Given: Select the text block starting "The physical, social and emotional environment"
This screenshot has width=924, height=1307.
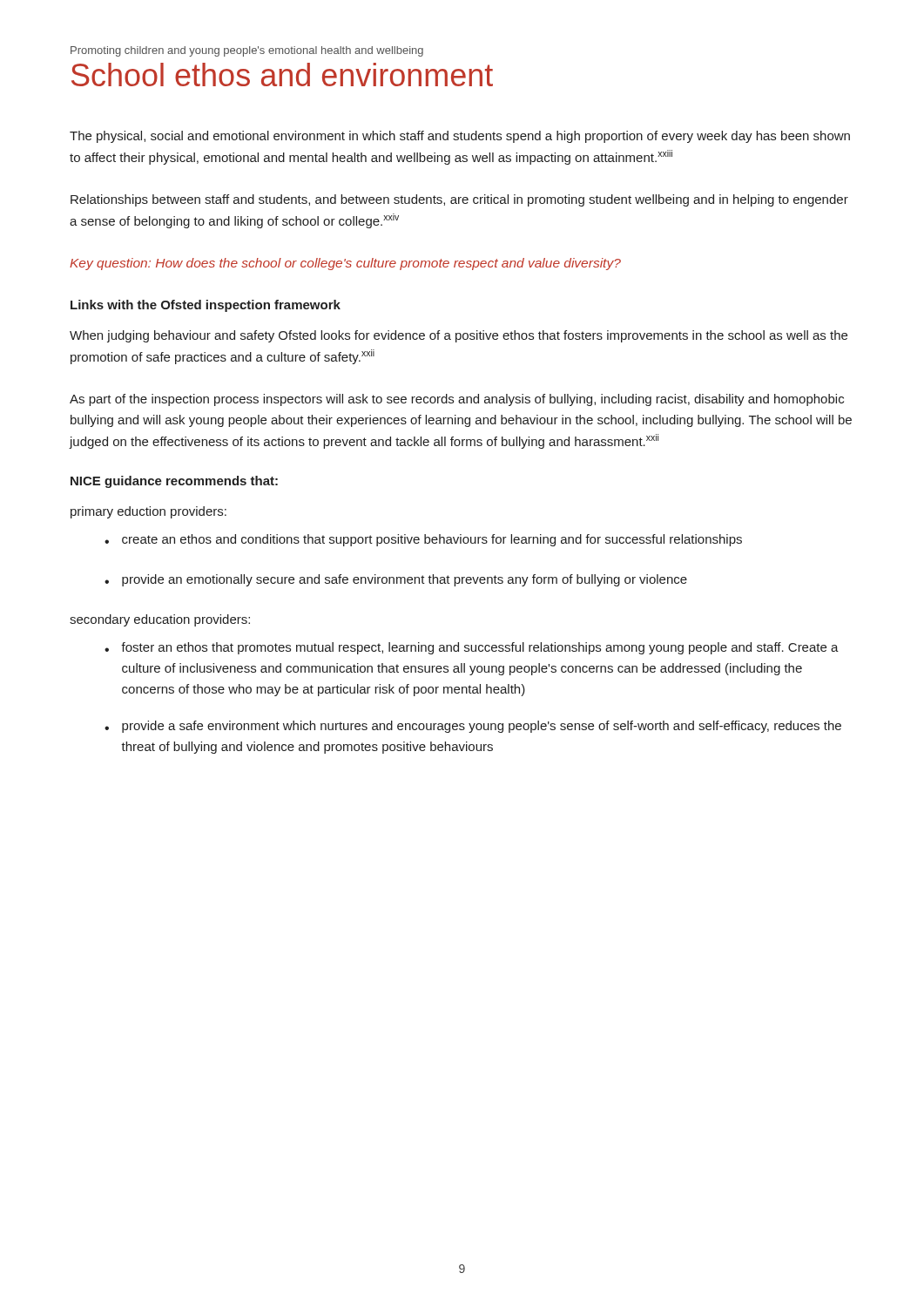Looking at the screenshot, I should coord(462,147).
